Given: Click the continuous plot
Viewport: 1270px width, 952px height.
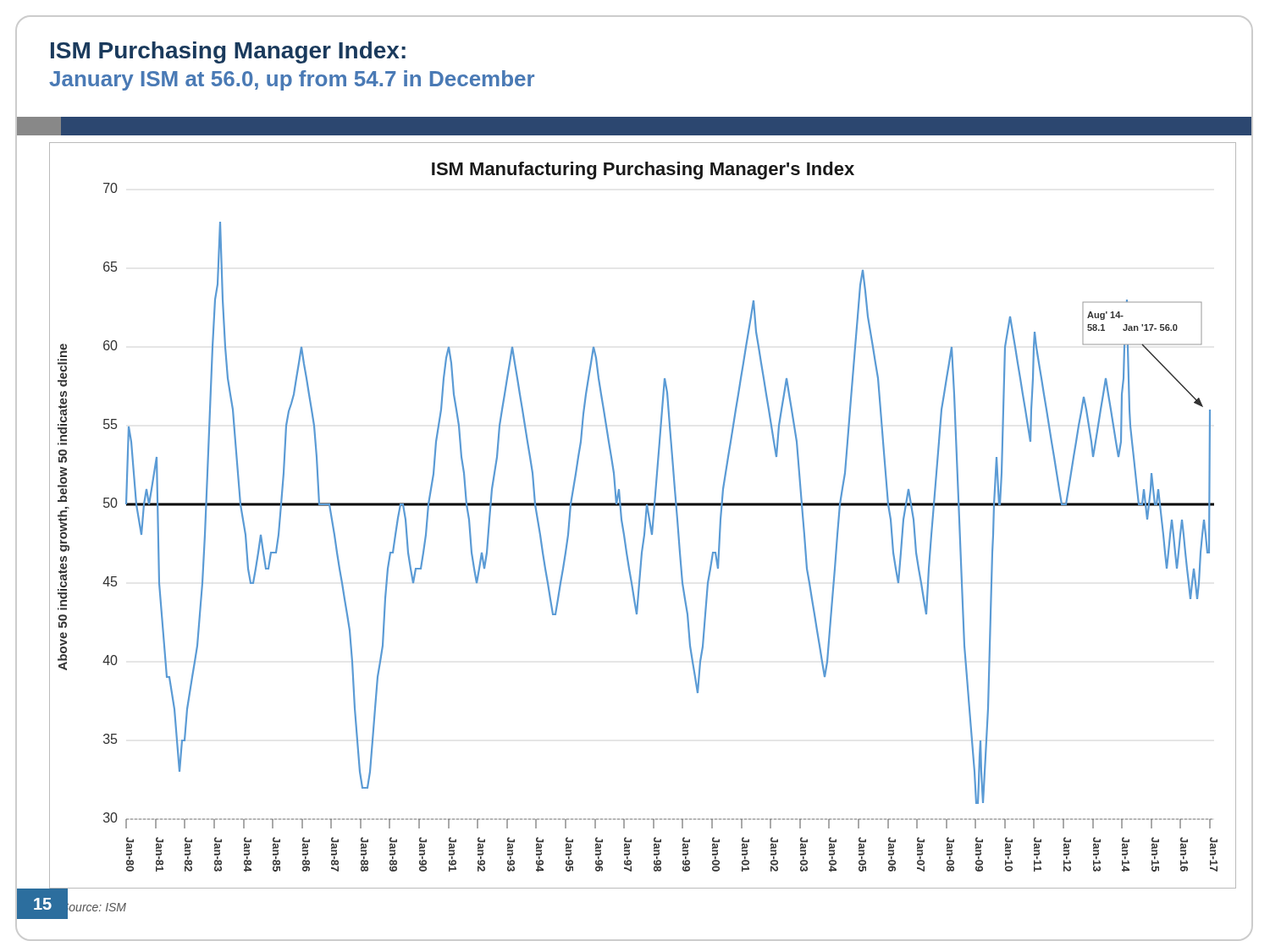Looking at the screenshot, I should tap(643, 515).
